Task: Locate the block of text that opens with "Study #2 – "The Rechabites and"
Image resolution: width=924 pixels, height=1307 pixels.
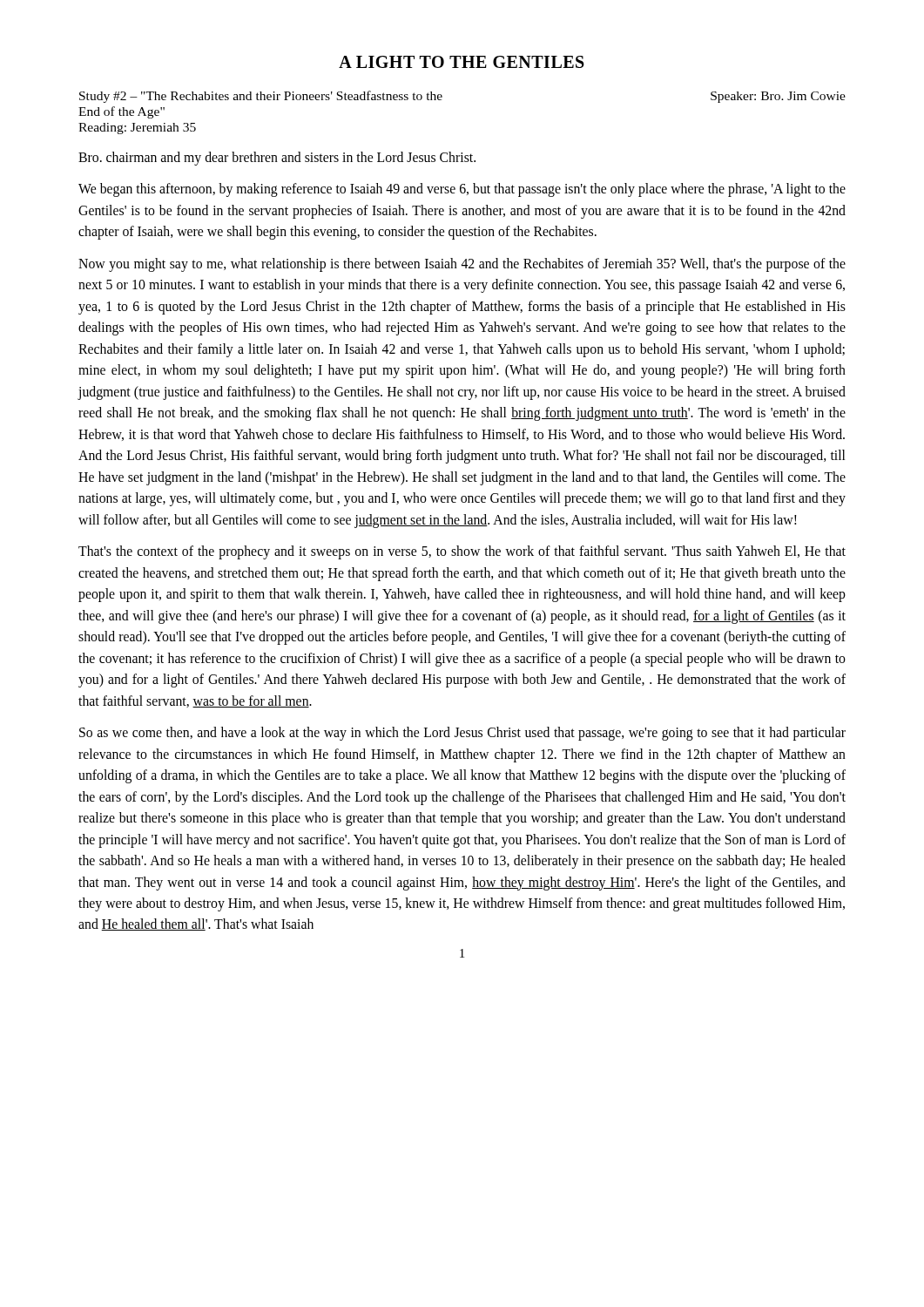Action: coord(261,96)
